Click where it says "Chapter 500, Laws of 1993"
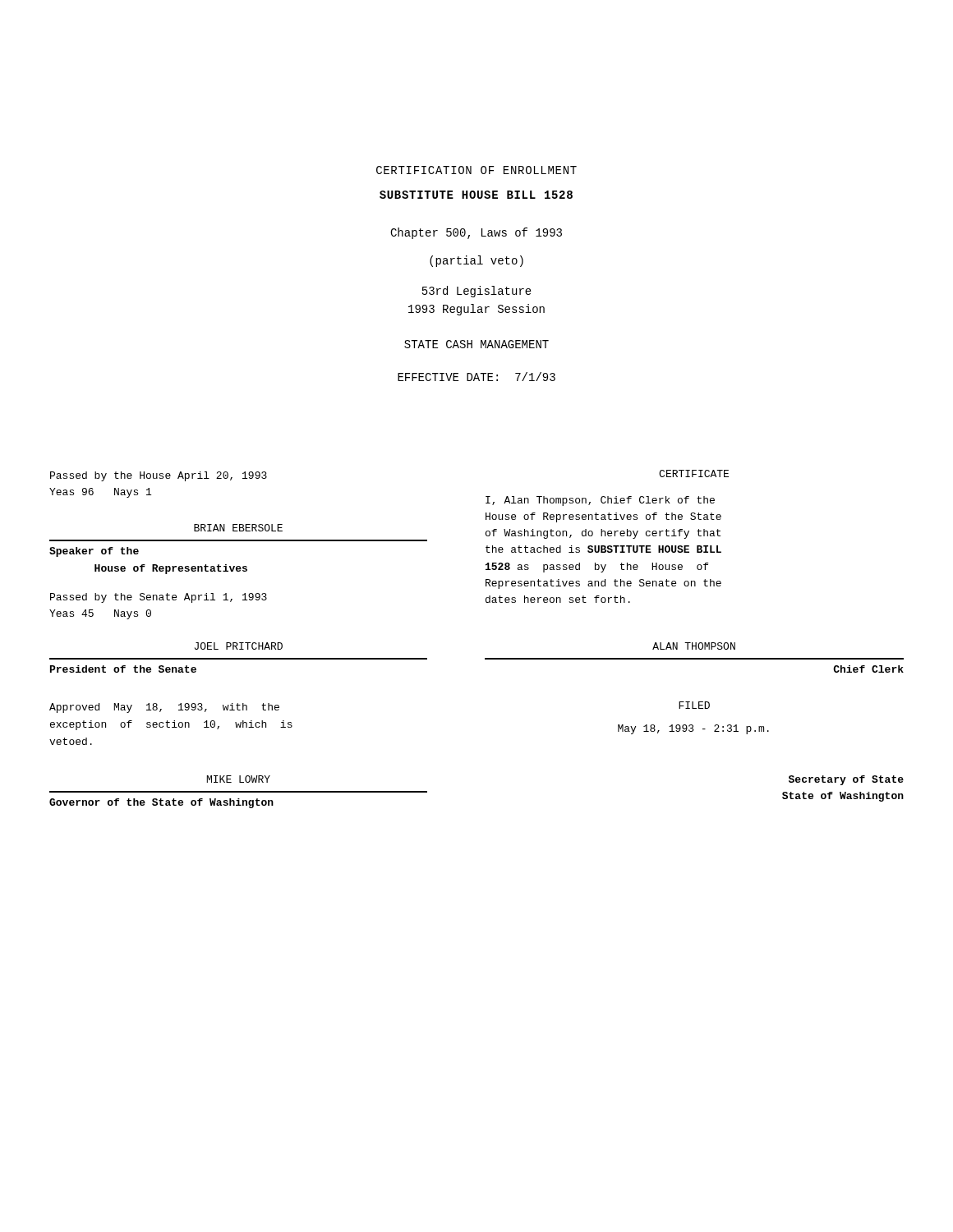The height and width of the screenshot is (1232, 953). coord(476,233)
